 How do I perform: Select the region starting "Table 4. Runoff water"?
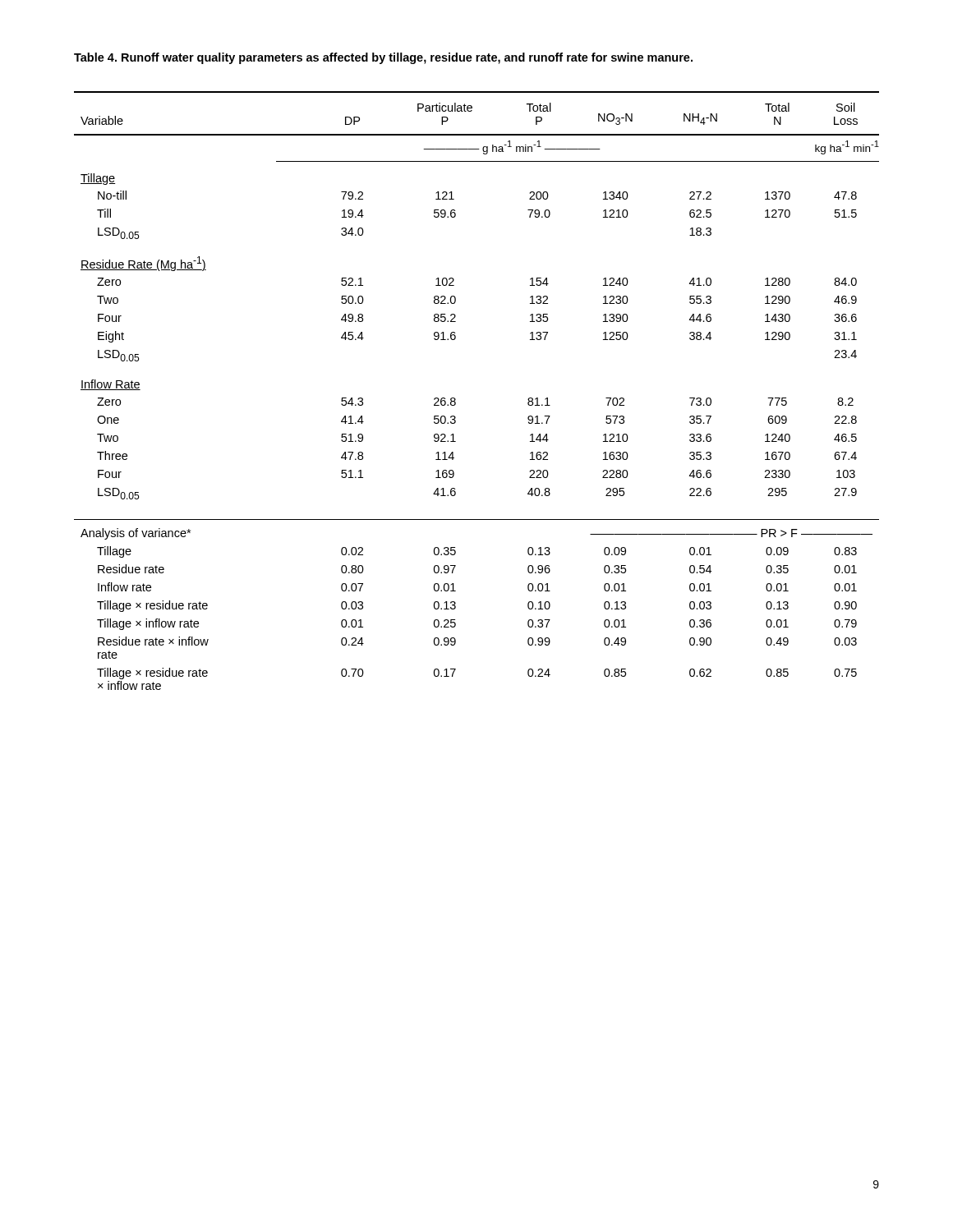click(x=384, y=57)
